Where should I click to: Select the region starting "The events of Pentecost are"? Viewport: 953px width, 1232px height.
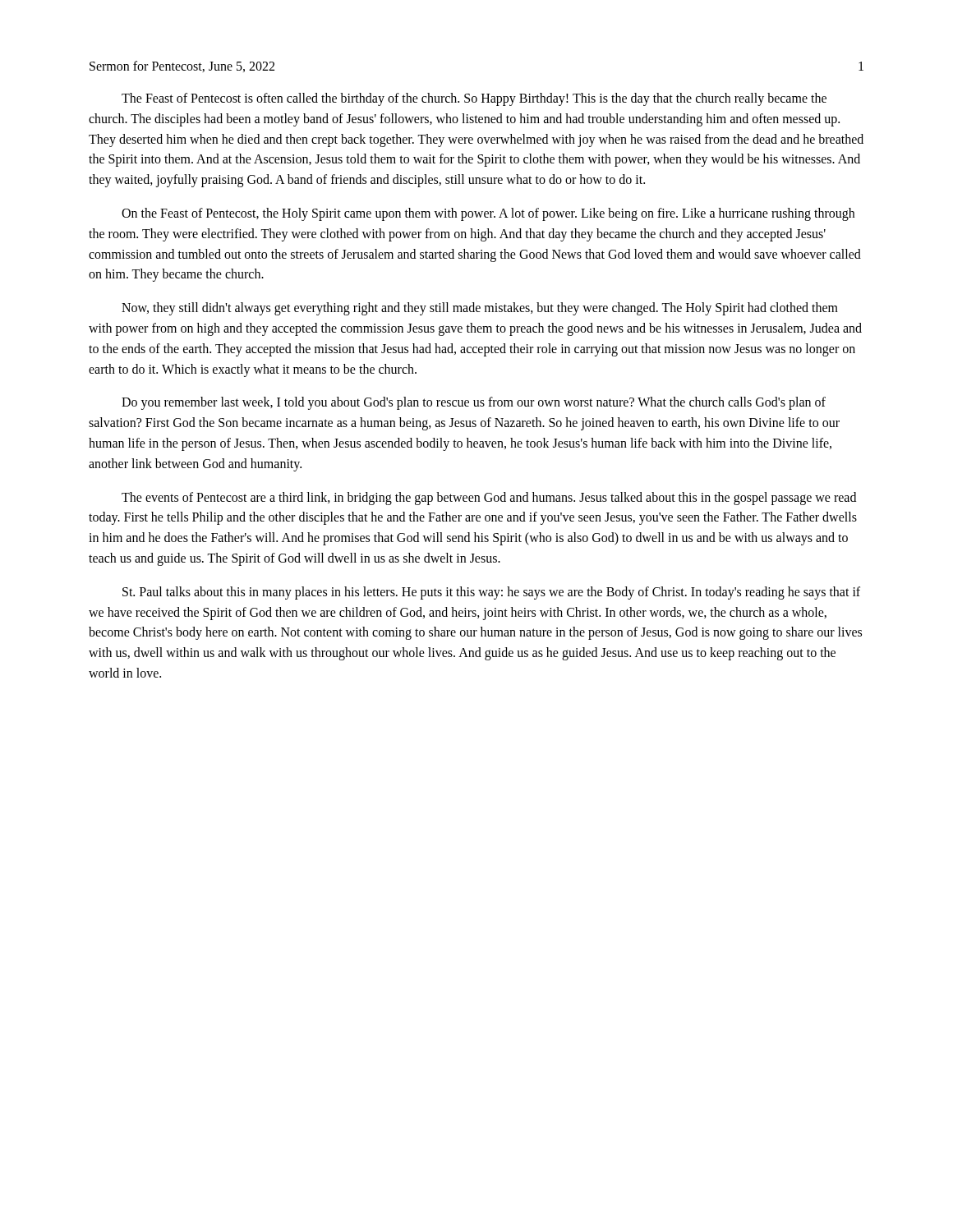tap(476, 528)
